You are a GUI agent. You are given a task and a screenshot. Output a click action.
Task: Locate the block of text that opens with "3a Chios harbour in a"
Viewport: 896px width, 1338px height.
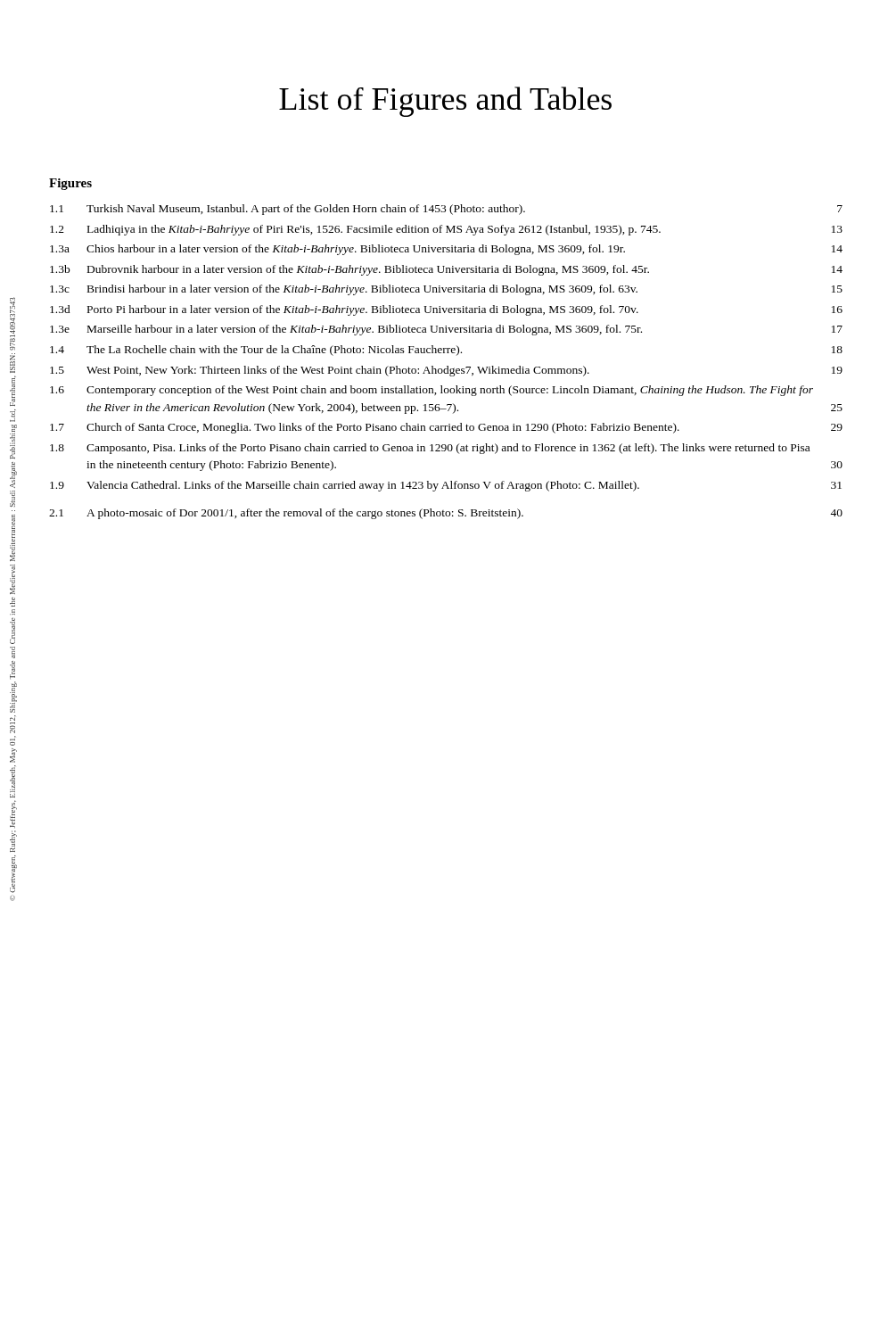tap(446, 249)
